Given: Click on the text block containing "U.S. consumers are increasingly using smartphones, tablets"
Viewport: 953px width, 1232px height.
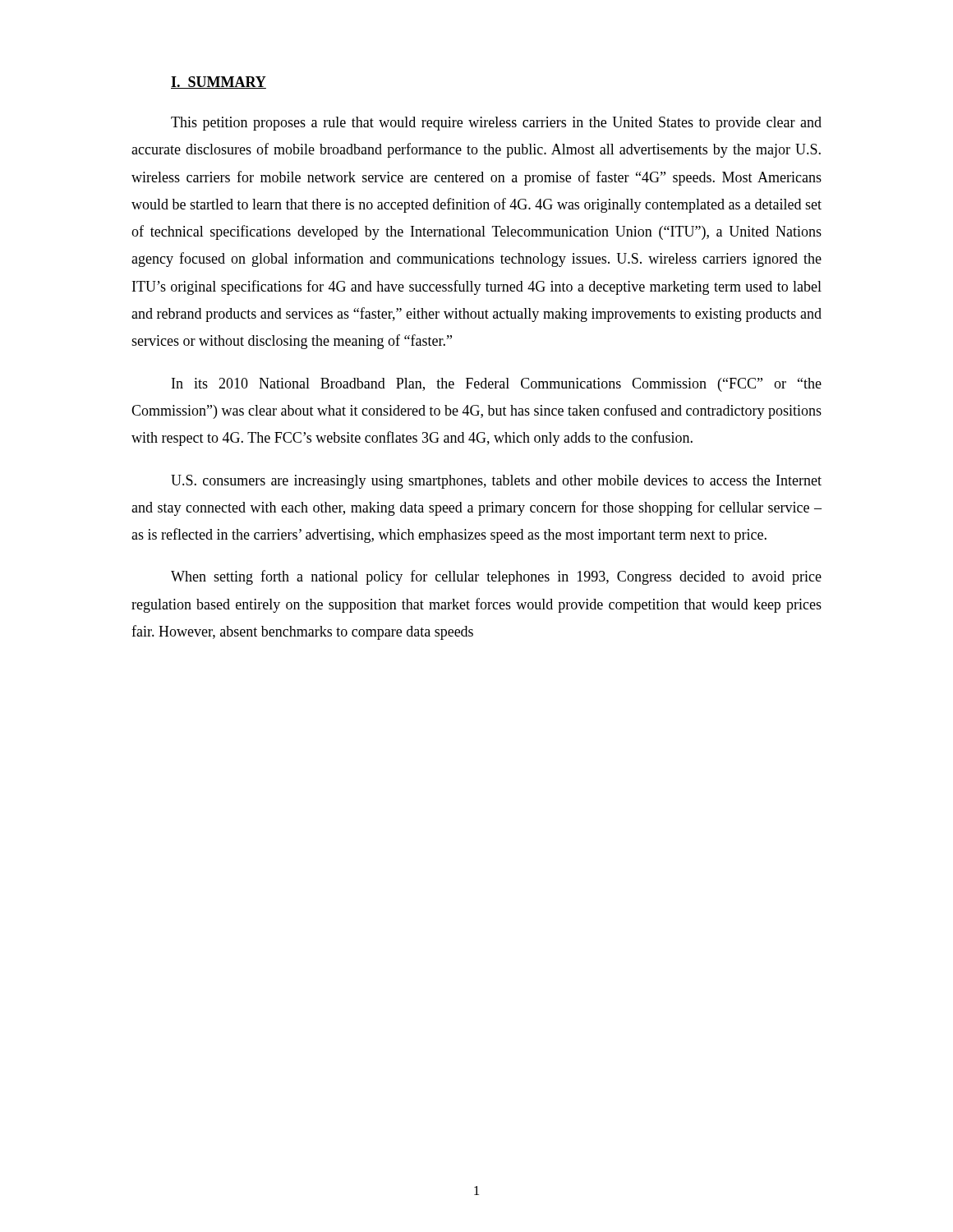Looking at the screenshot, I should 476,507.
